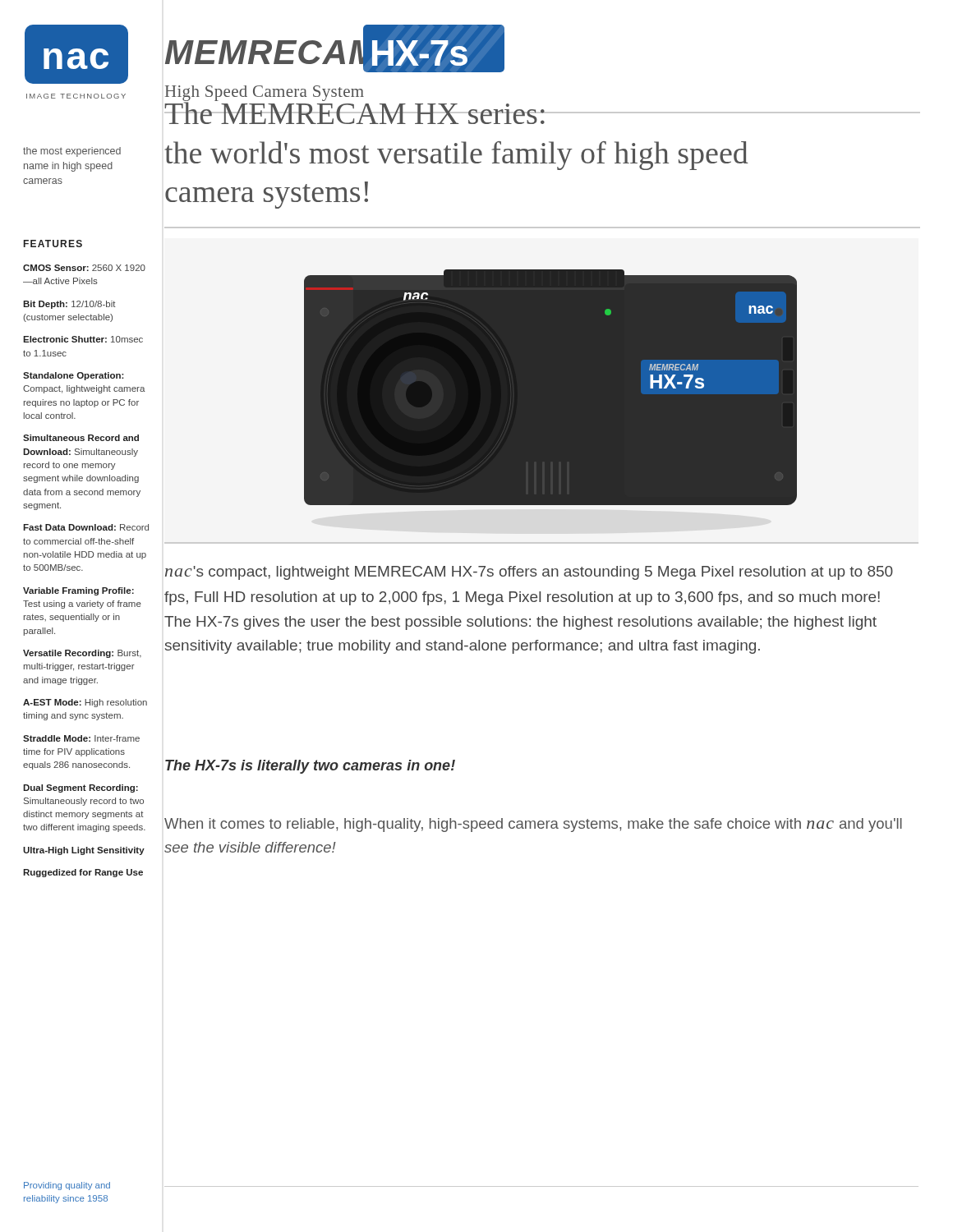This screenshot has width=953, height=1232.
Task: Find the list item that says "A-EST Mode: High resolution timing and"
Action: 85,709
